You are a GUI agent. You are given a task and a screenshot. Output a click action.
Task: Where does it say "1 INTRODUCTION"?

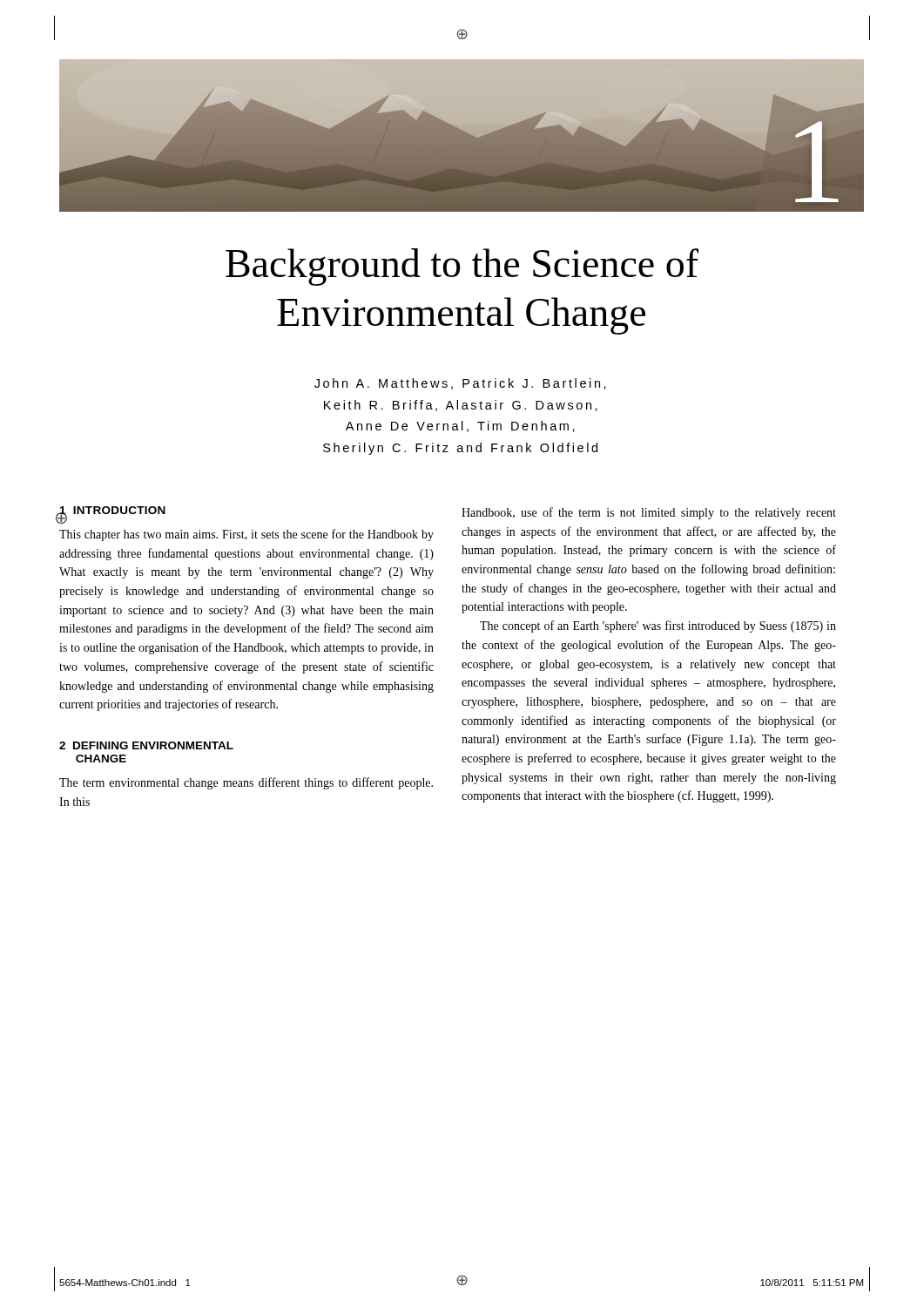(x=113, y=510)
